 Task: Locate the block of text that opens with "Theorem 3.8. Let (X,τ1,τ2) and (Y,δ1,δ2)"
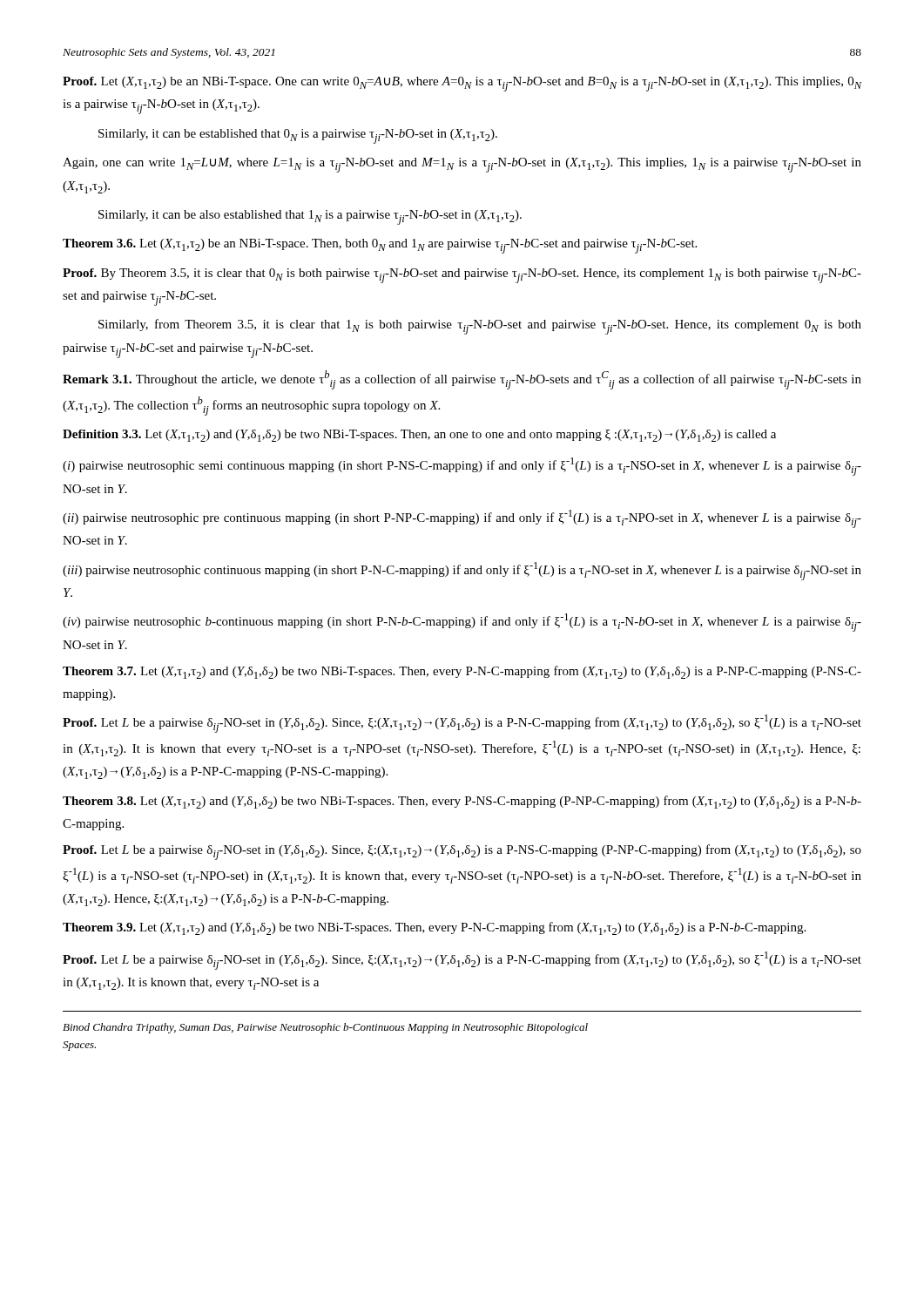click(x=462, y=812)
